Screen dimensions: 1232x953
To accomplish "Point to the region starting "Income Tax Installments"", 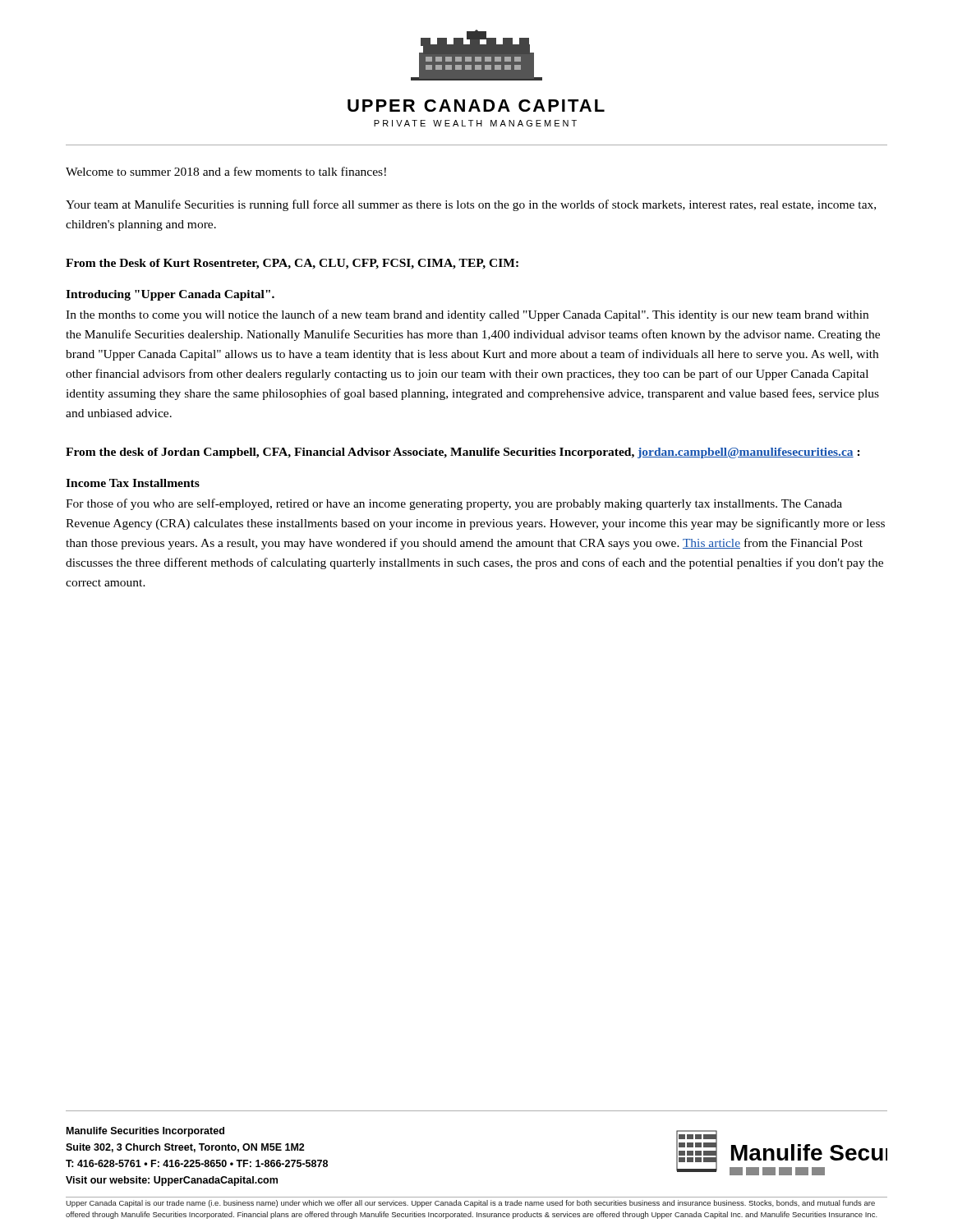I will pyautogui.click(x=133, y=482).
